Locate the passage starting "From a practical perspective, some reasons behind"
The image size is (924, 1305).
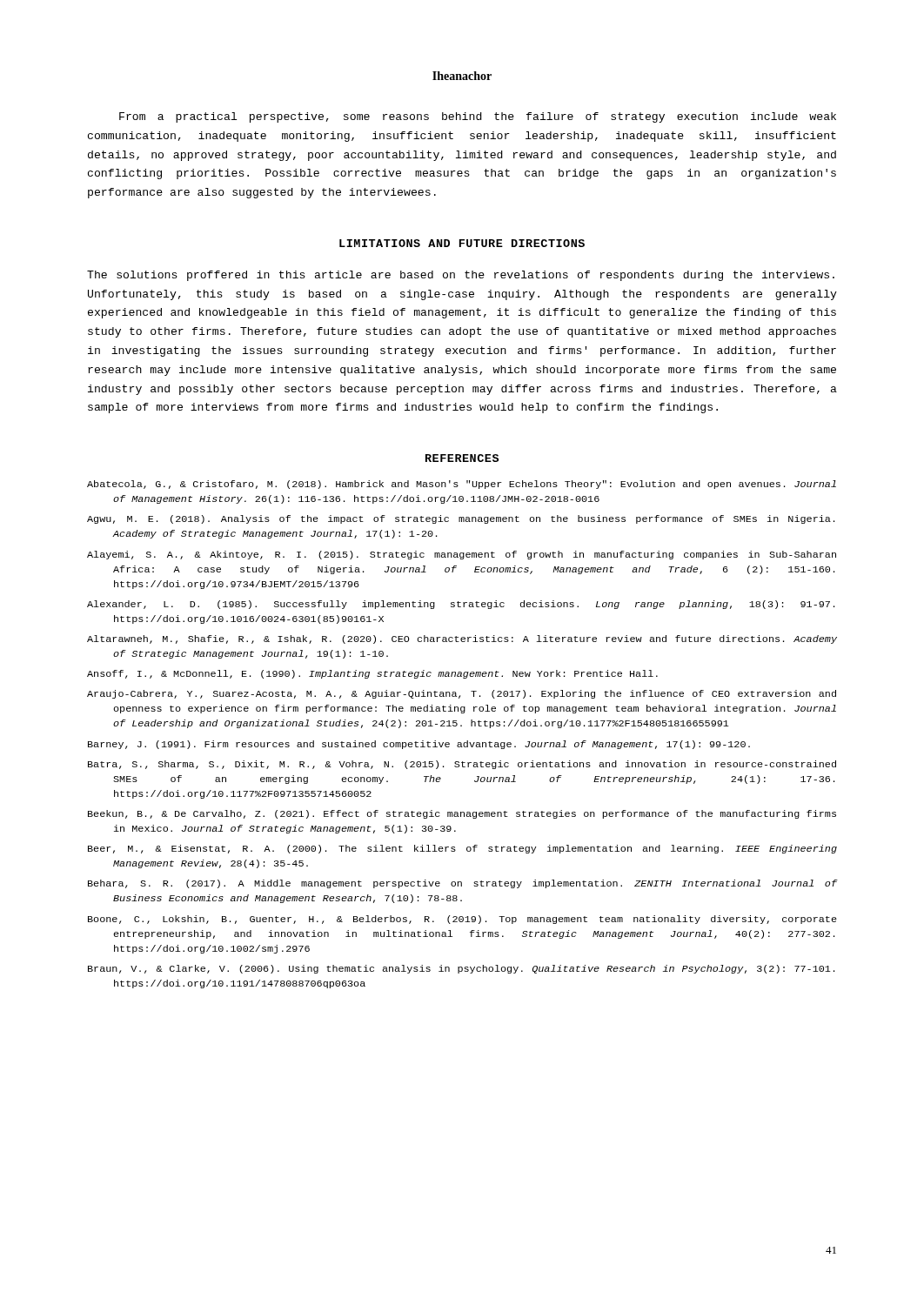[x=462, y=155]
